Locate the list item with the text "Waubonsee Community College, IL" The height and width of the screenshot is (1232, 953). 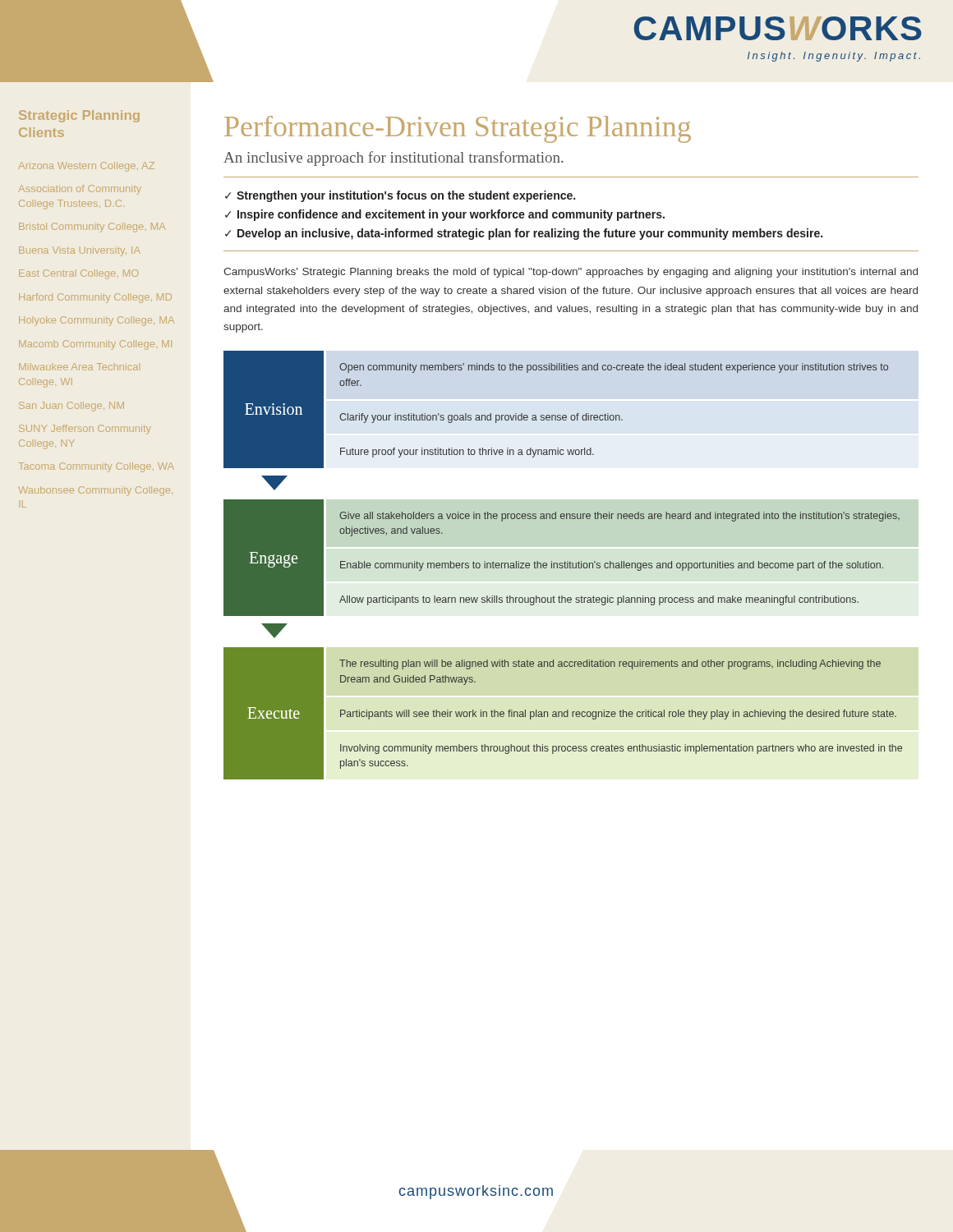pyautogui.click(x=96, y=497)
